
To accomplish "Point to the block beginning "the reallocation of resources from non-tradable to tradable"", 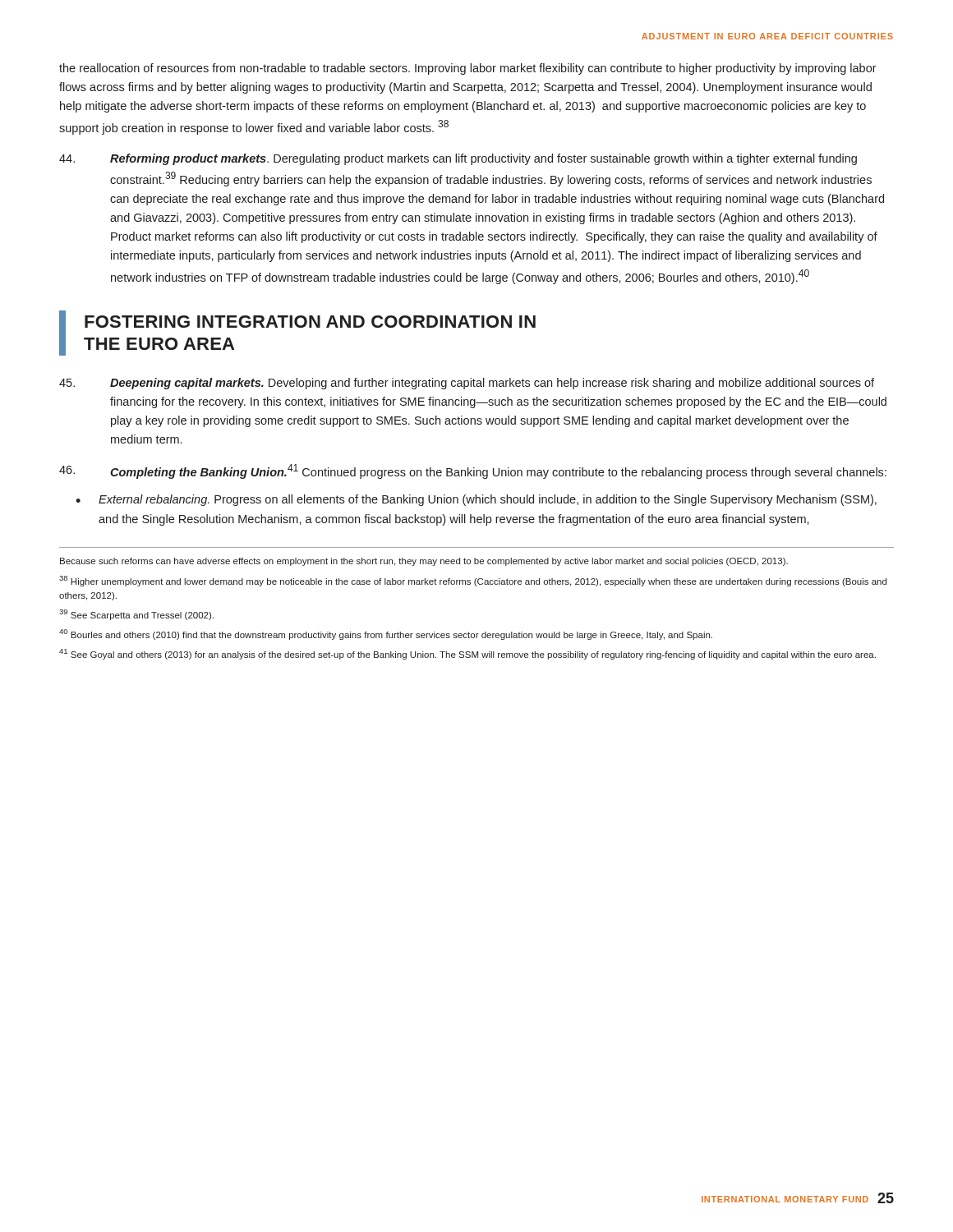I will click(x=468, y=98).
